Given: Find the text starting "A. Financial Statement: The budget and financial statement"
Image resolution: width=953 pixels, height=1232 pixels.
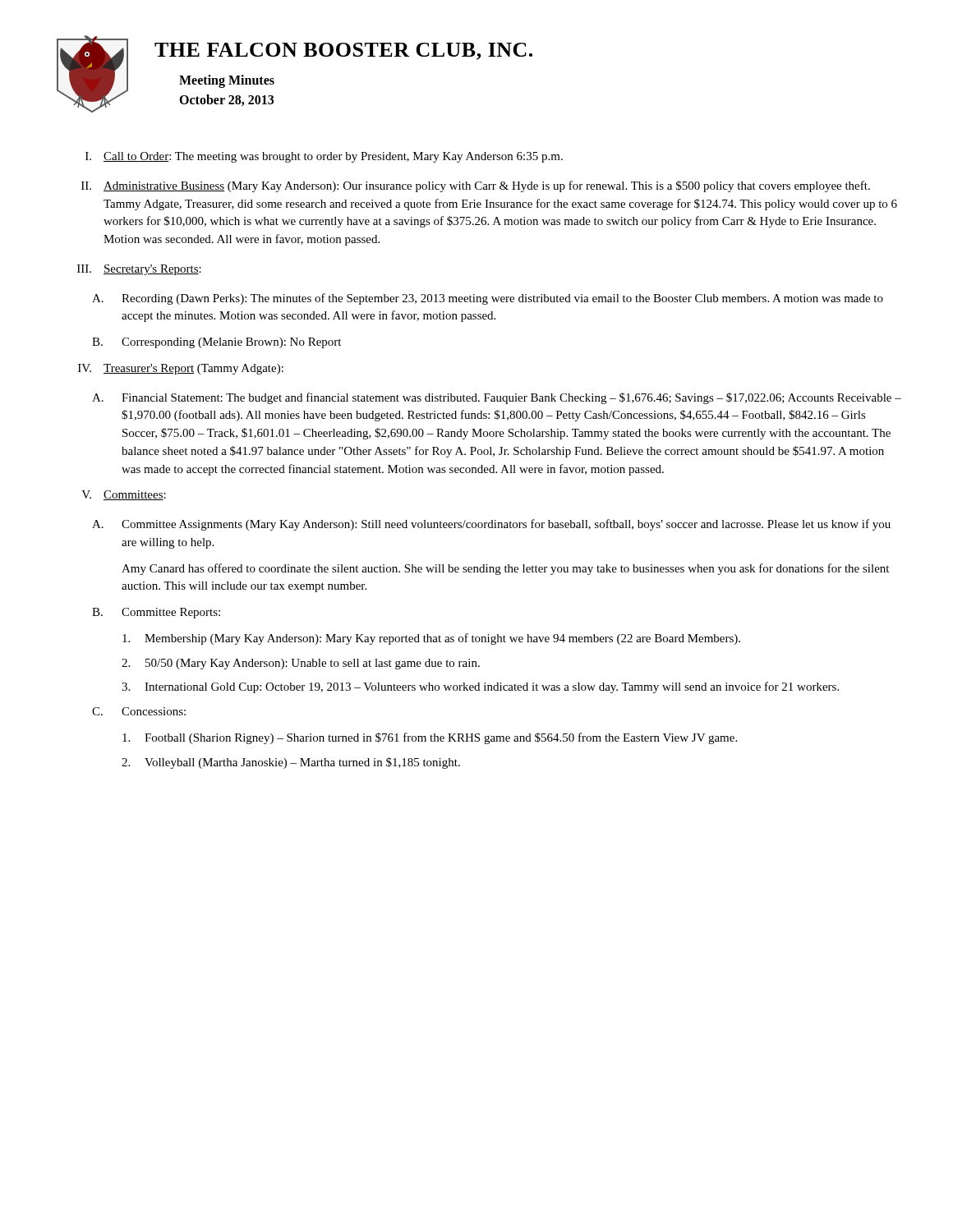Looking at the screenshot, I should [498, 434].
